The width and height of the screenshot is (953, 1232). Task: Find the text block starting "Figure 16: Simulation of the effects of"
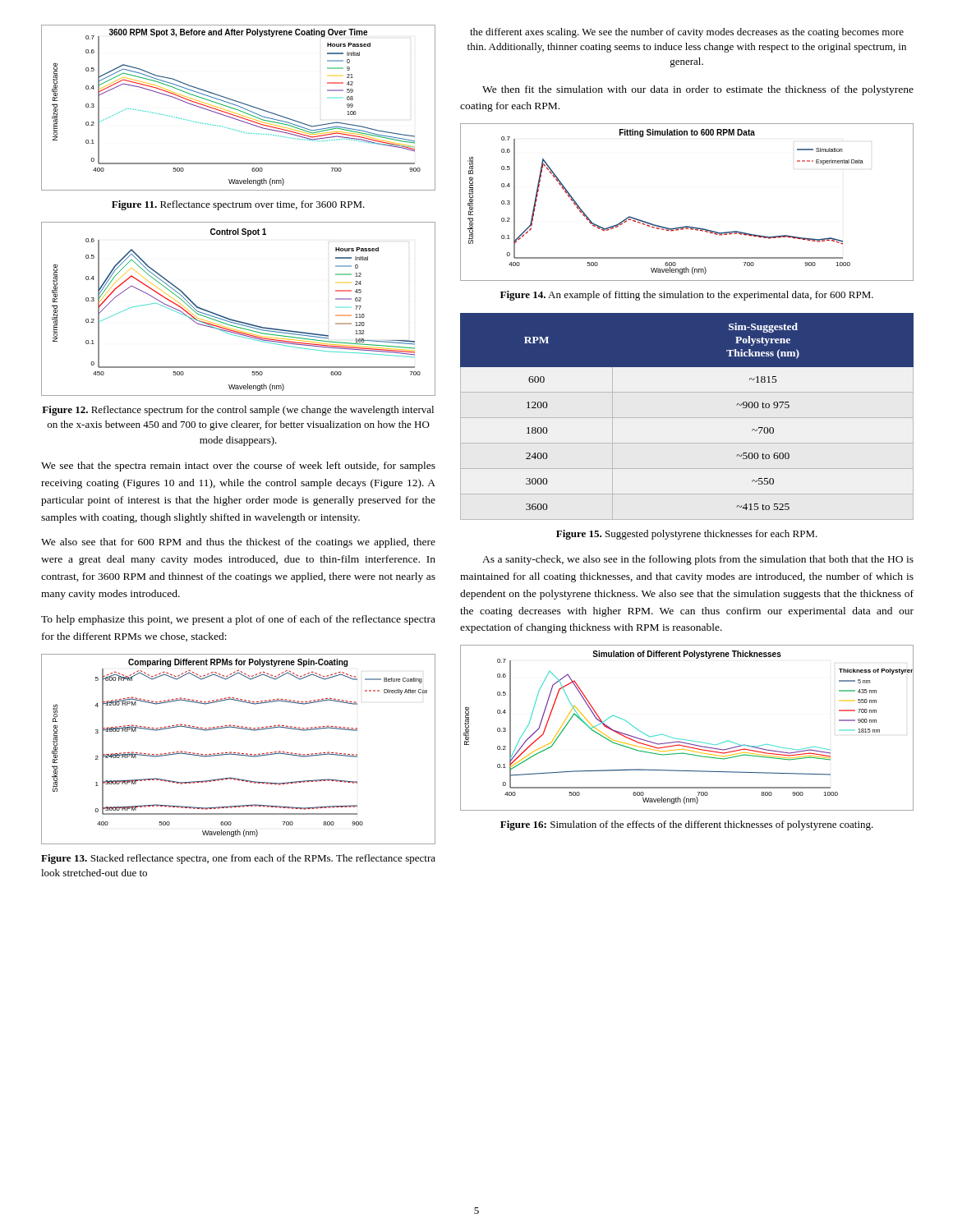tap(687, 825)
